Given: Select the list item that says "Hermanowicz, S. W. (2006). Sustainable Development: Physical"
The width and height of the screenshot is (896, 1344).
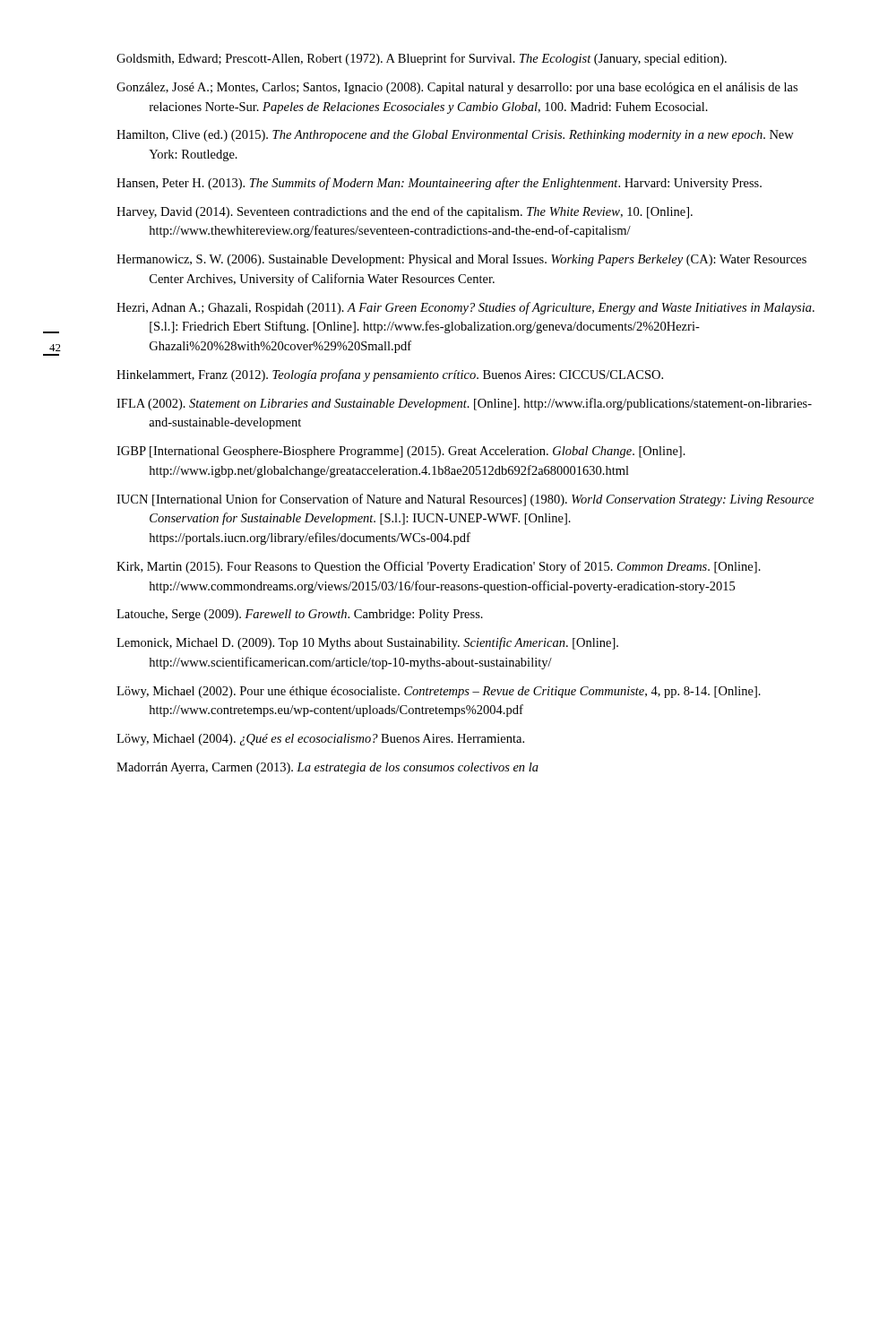Looking at the screenshot, I should [462, 269].
